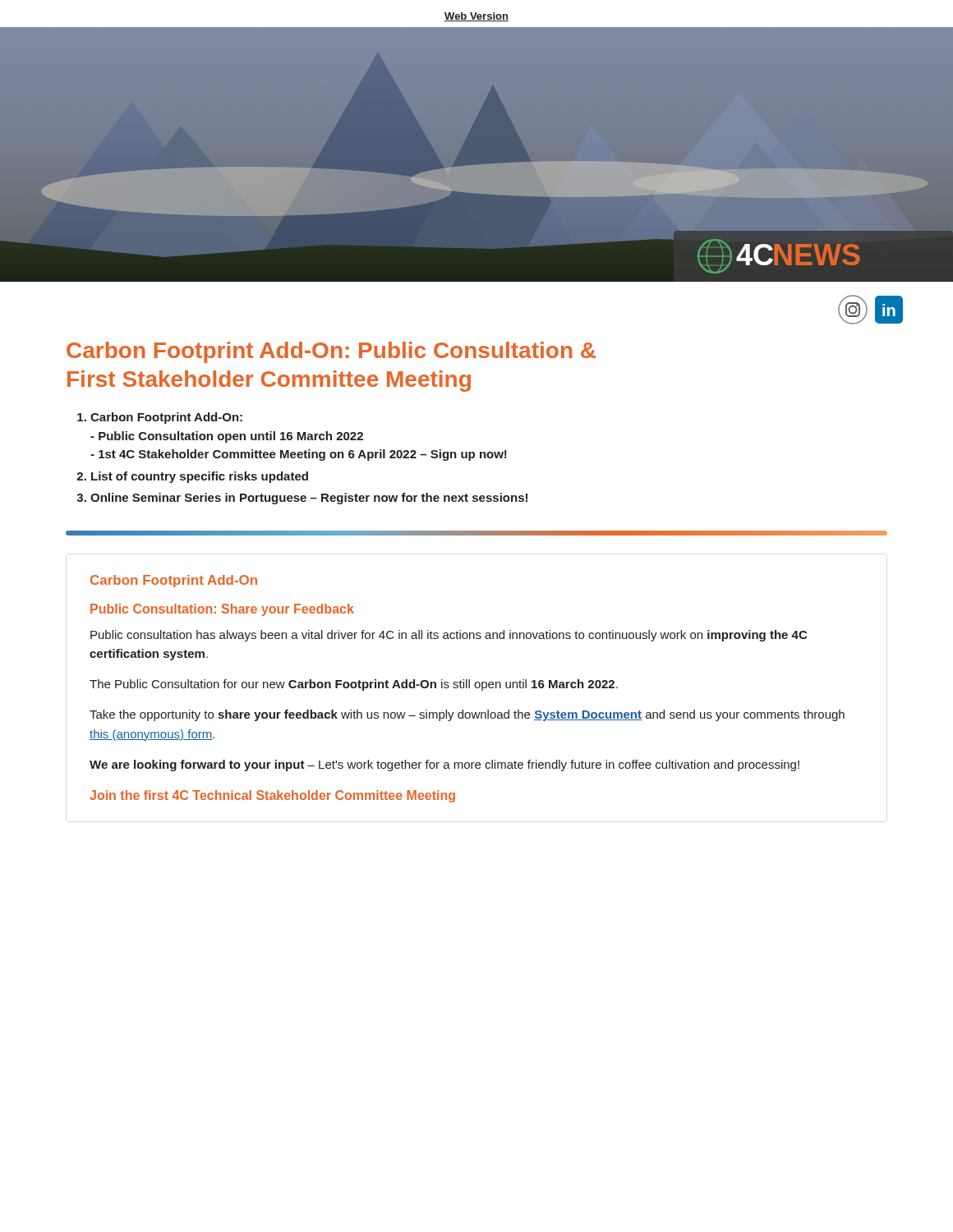Find the section header on this page that starts "Public Consultation: Share"
The height and width of the screenshot is (1232, 953).
click(222, 609)
